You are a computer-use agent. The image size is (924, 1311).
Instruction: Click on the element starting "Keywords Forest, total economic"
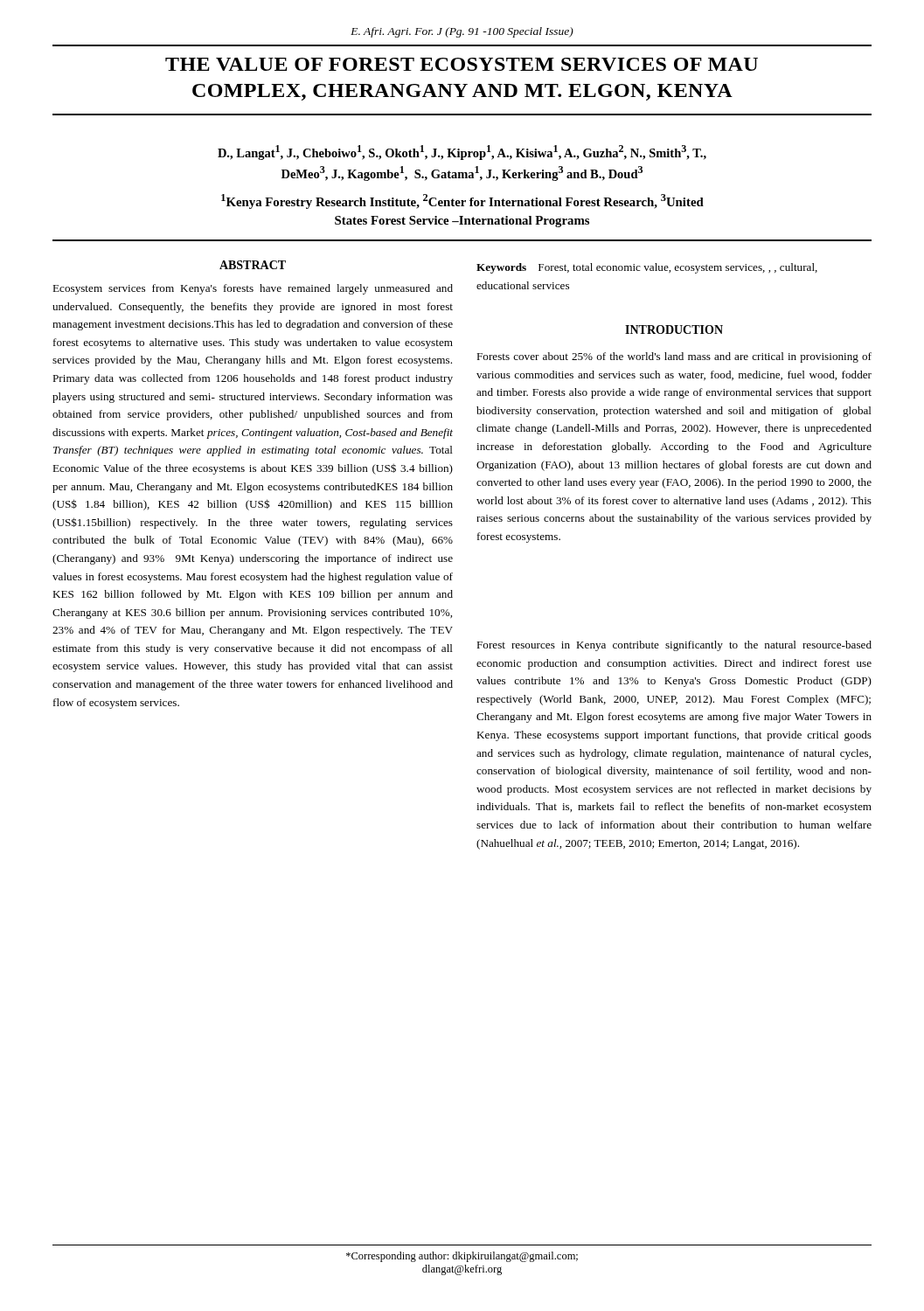point(647,276)
